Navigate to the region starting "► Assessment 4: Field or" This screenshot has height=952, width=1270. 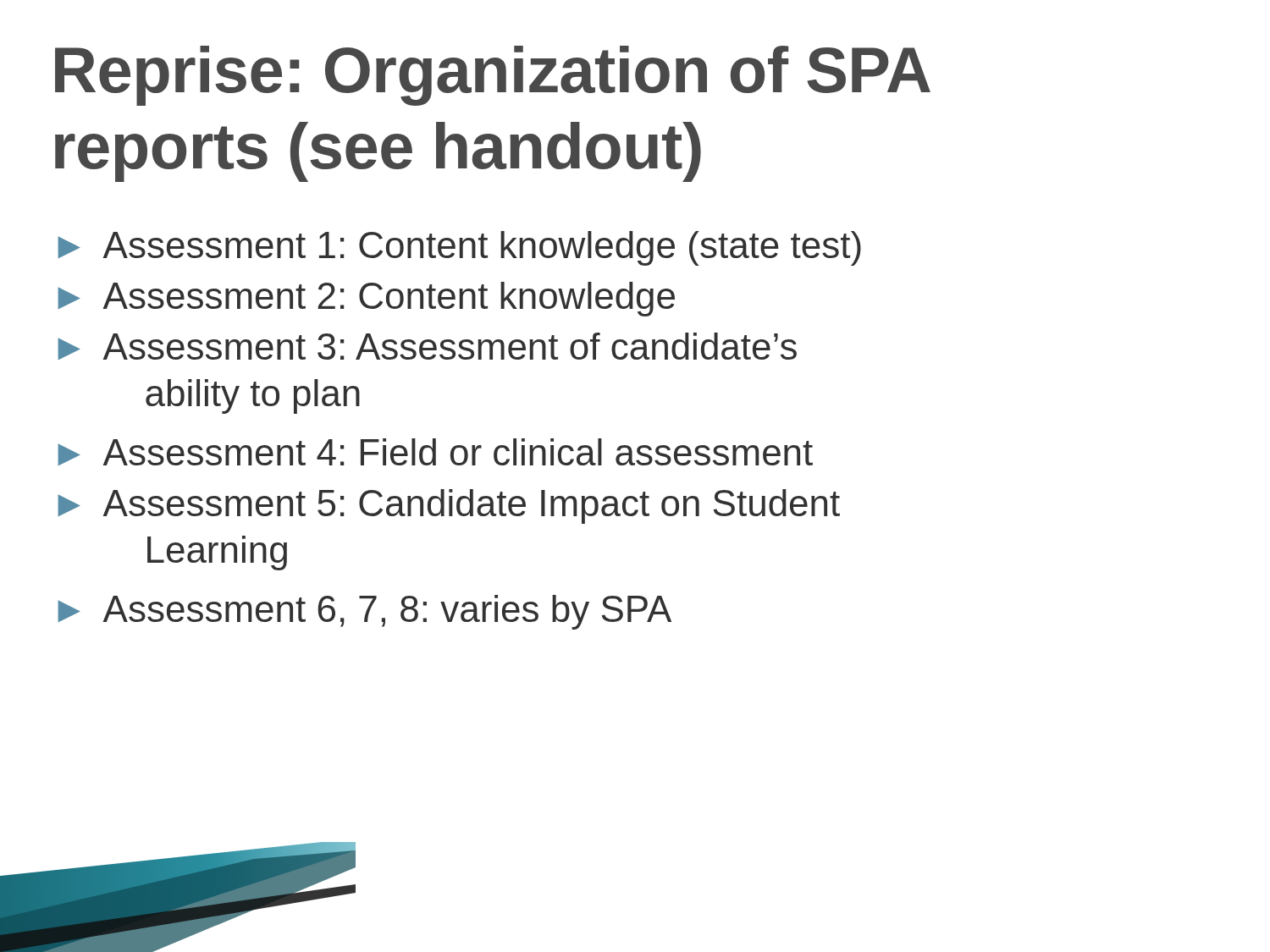[432, 452]
